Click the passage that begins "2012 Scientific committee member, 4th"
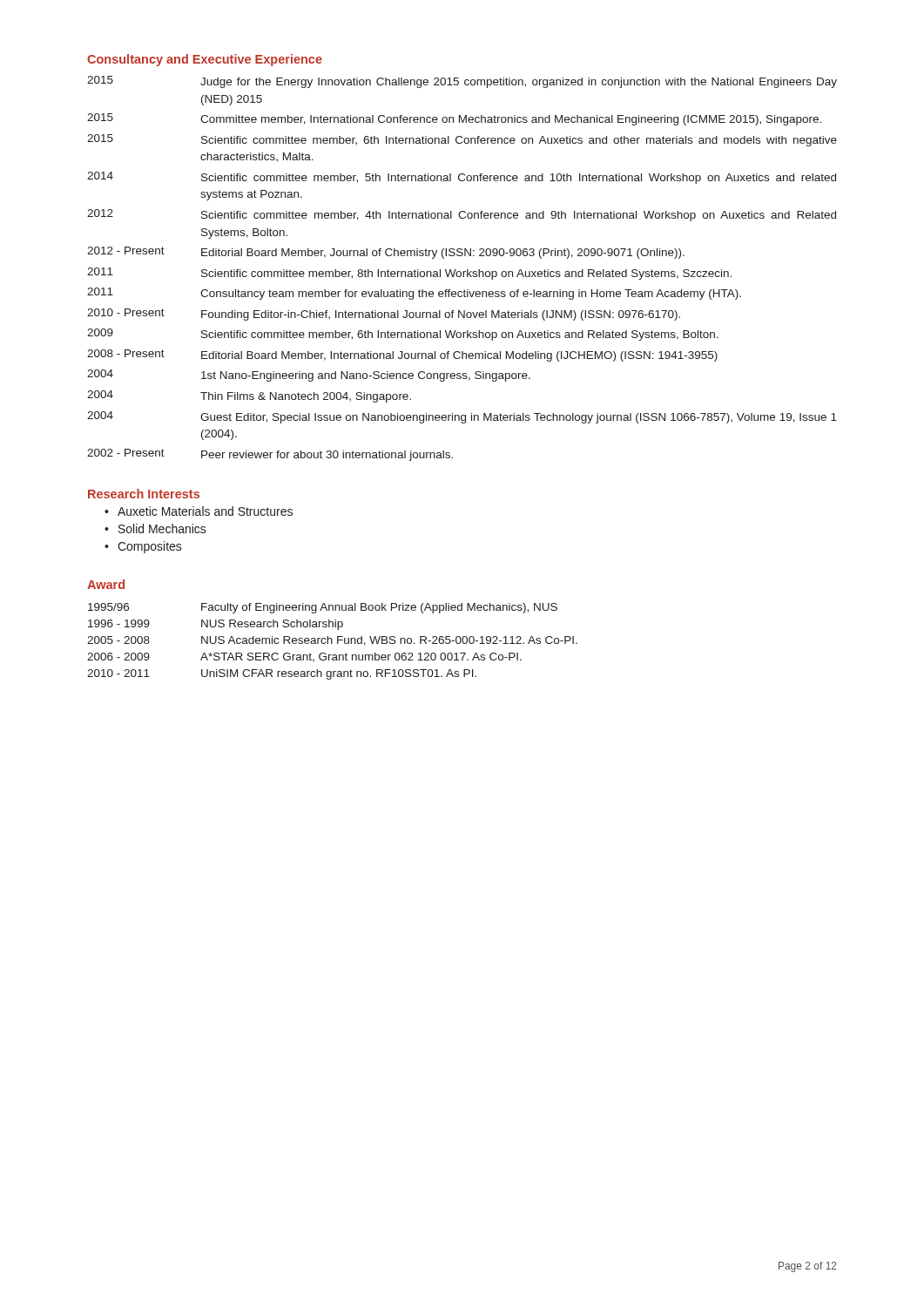 tap(462, 223)
